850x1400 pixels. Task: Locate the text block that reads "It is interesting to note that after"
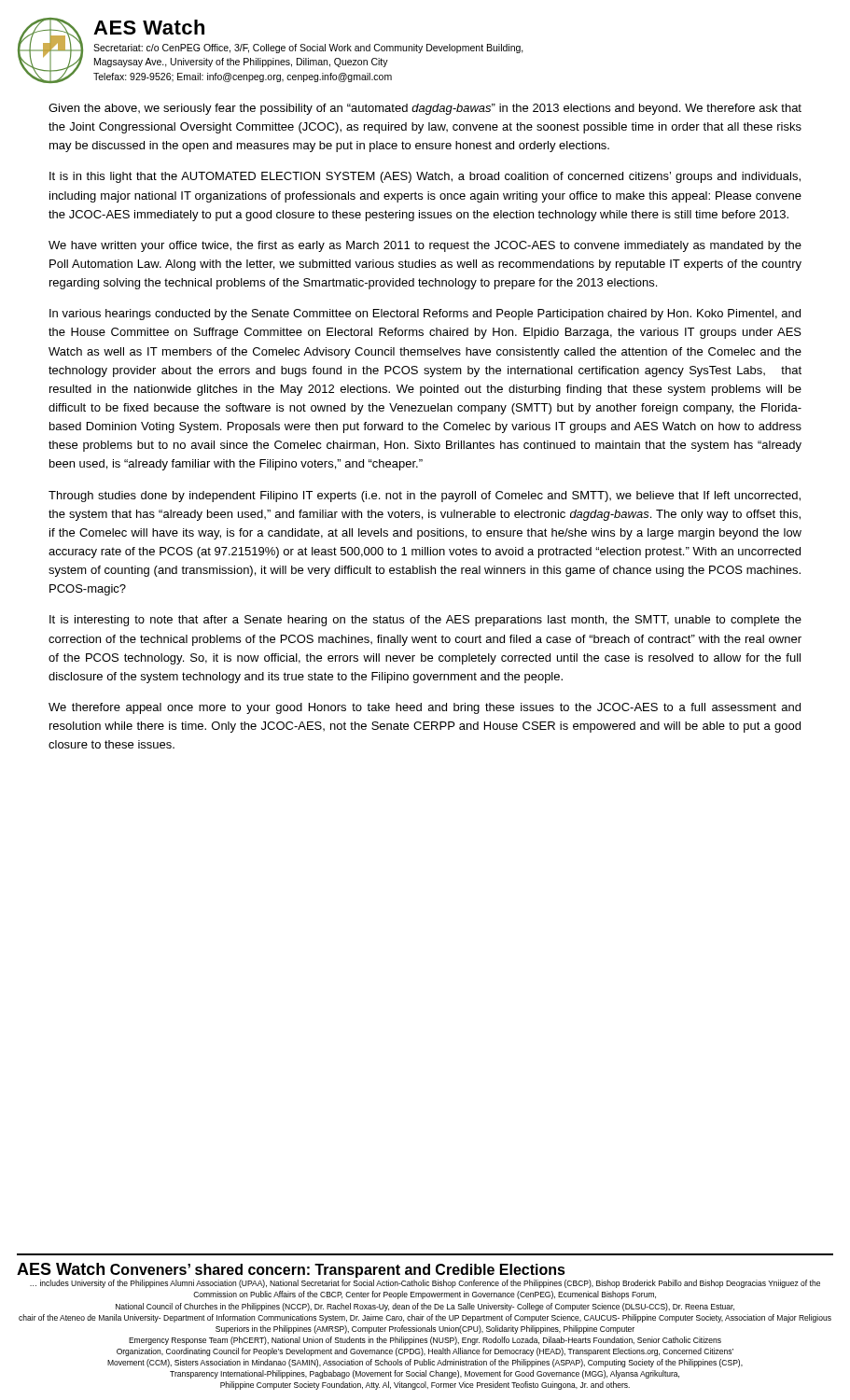point(425,648)
